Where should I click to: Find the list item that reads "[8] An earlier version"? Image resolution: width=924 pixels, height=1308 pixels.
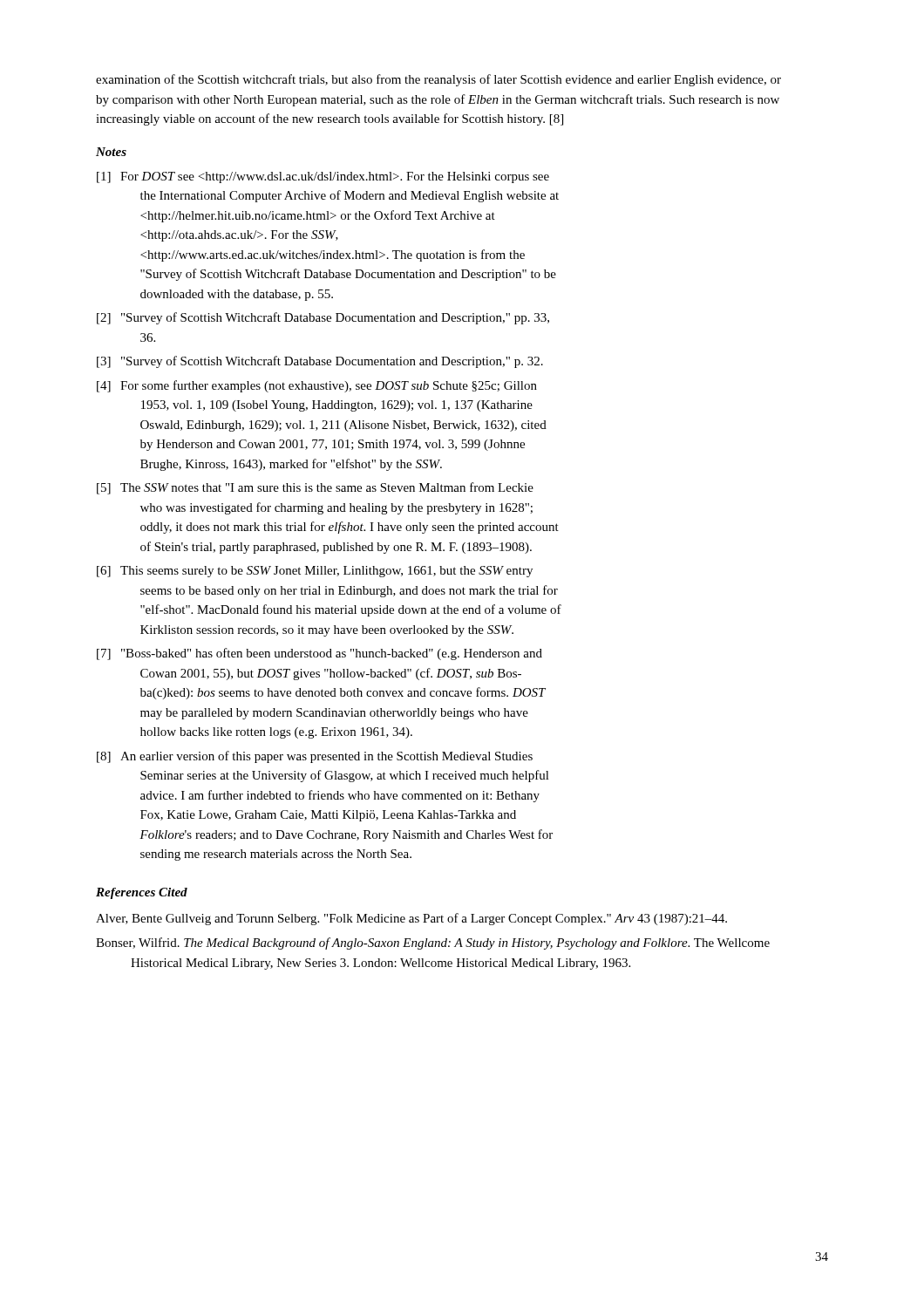324,805
